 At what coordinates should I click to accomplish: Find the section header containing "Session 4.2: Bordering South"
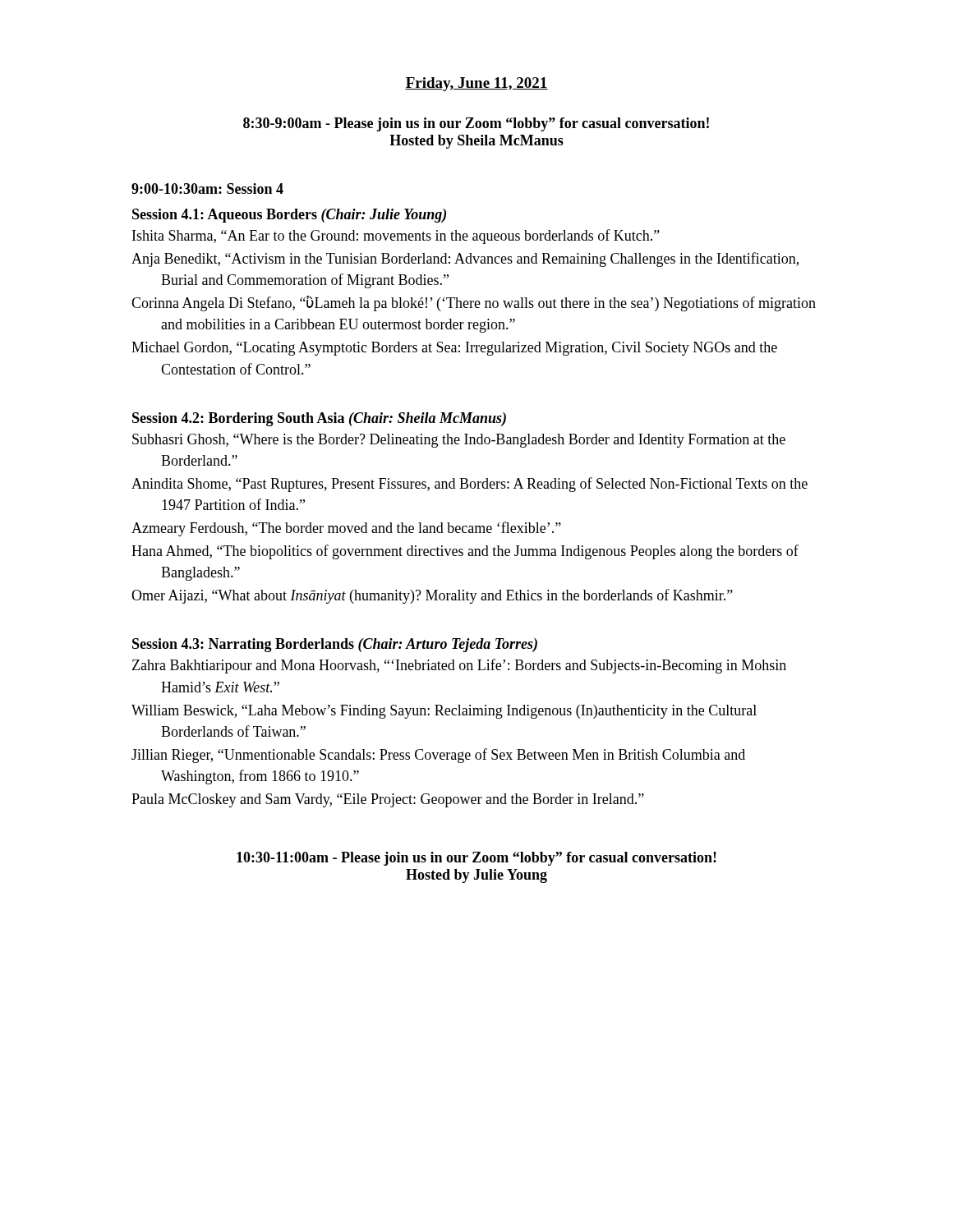point(319,418)
